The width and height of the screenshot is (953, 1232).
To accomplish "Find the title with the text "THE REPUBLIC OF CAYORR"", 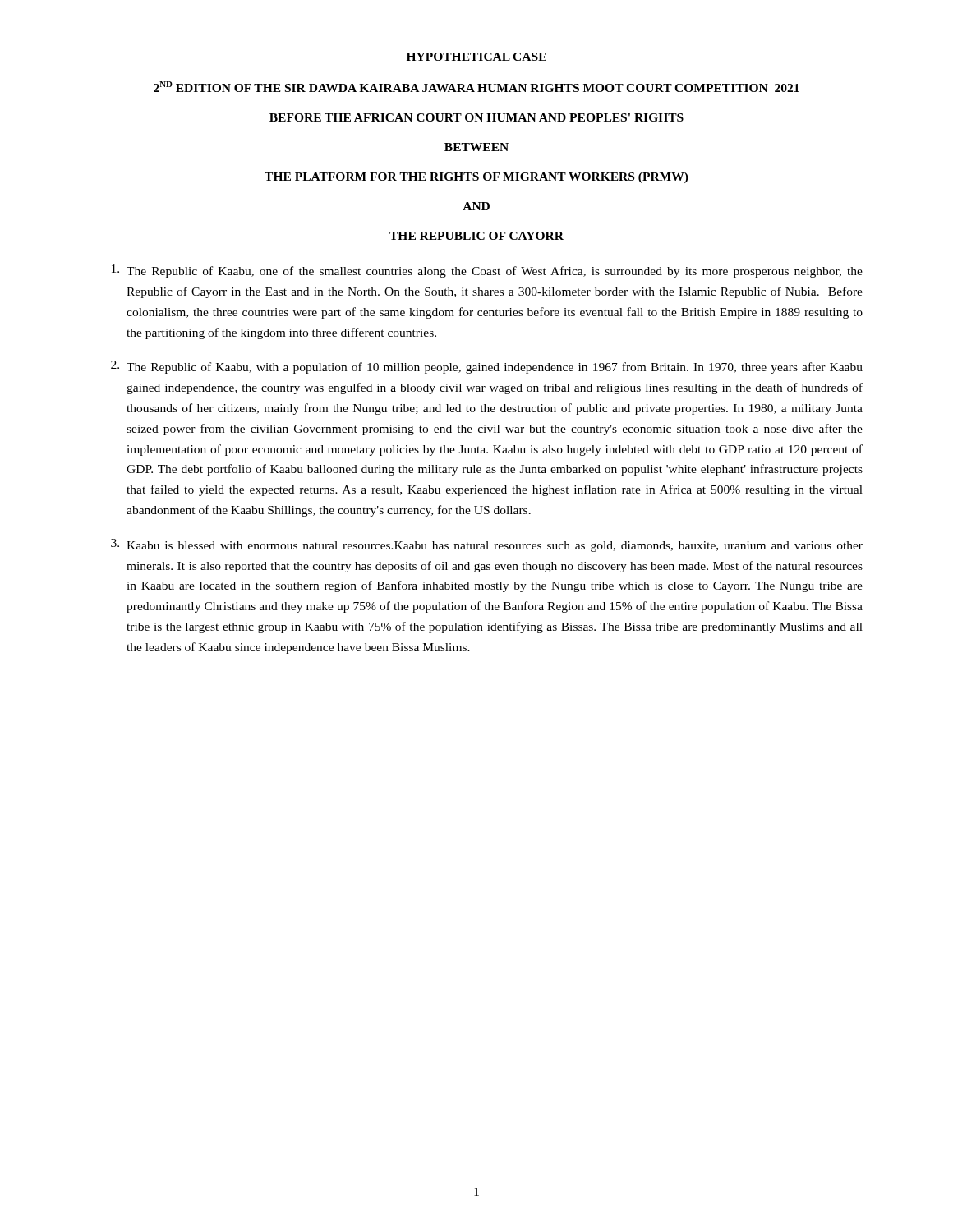I will click(476, 235).
